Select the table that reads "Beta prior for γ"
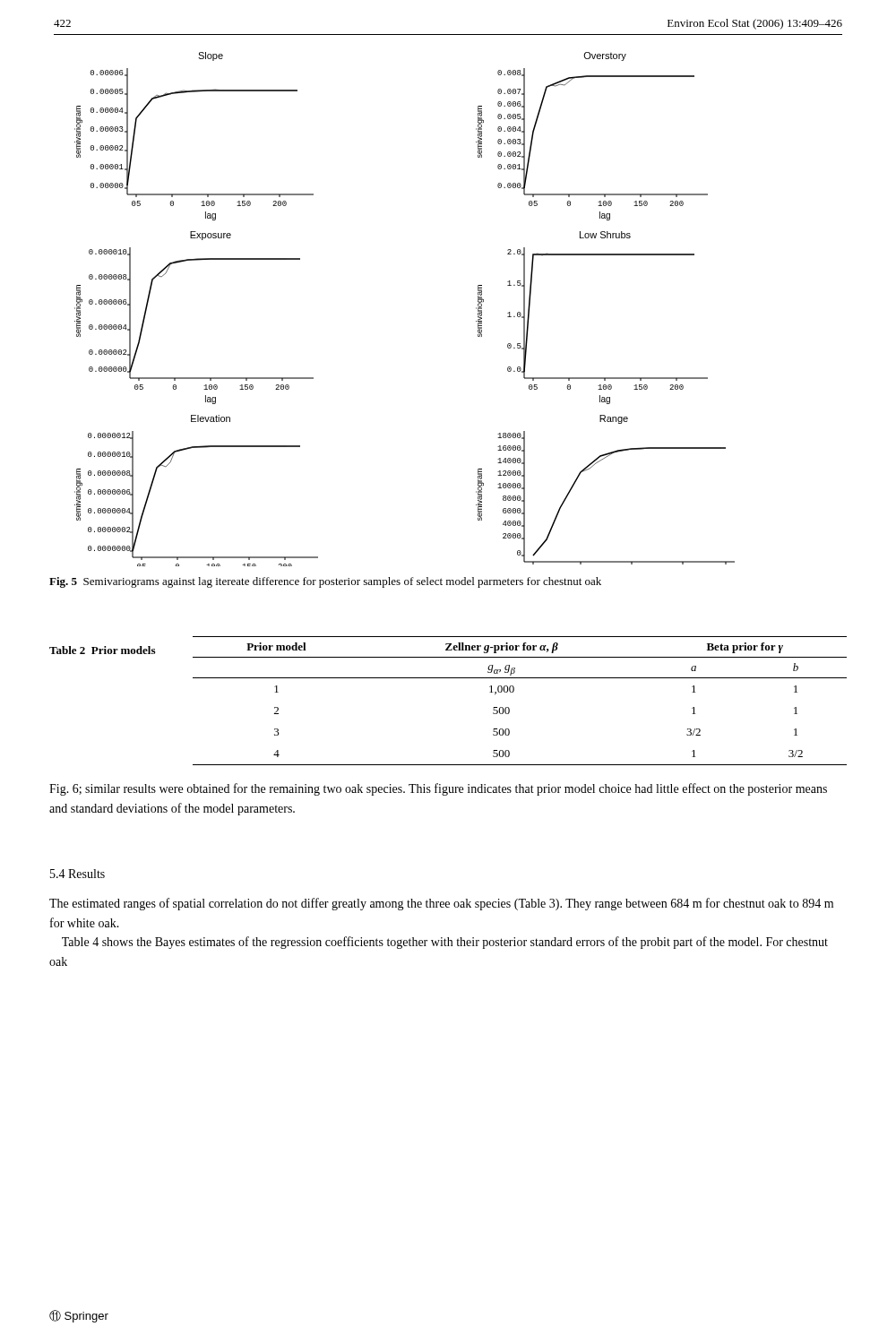896x1344 pixels. 520,700
